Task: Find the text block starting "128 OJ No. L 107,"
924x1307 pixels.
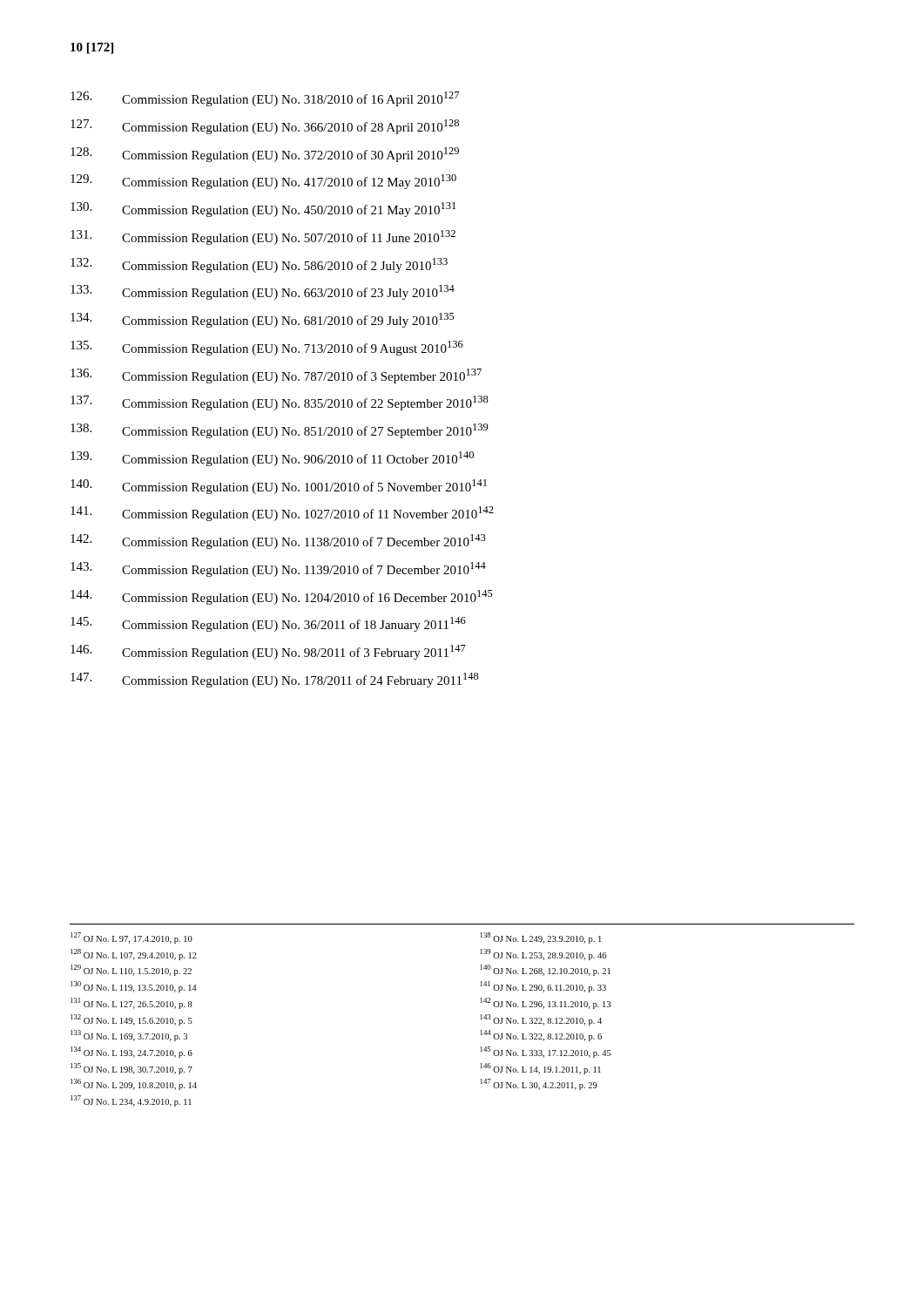Action: pyautogui.click(x=133, y=953)
